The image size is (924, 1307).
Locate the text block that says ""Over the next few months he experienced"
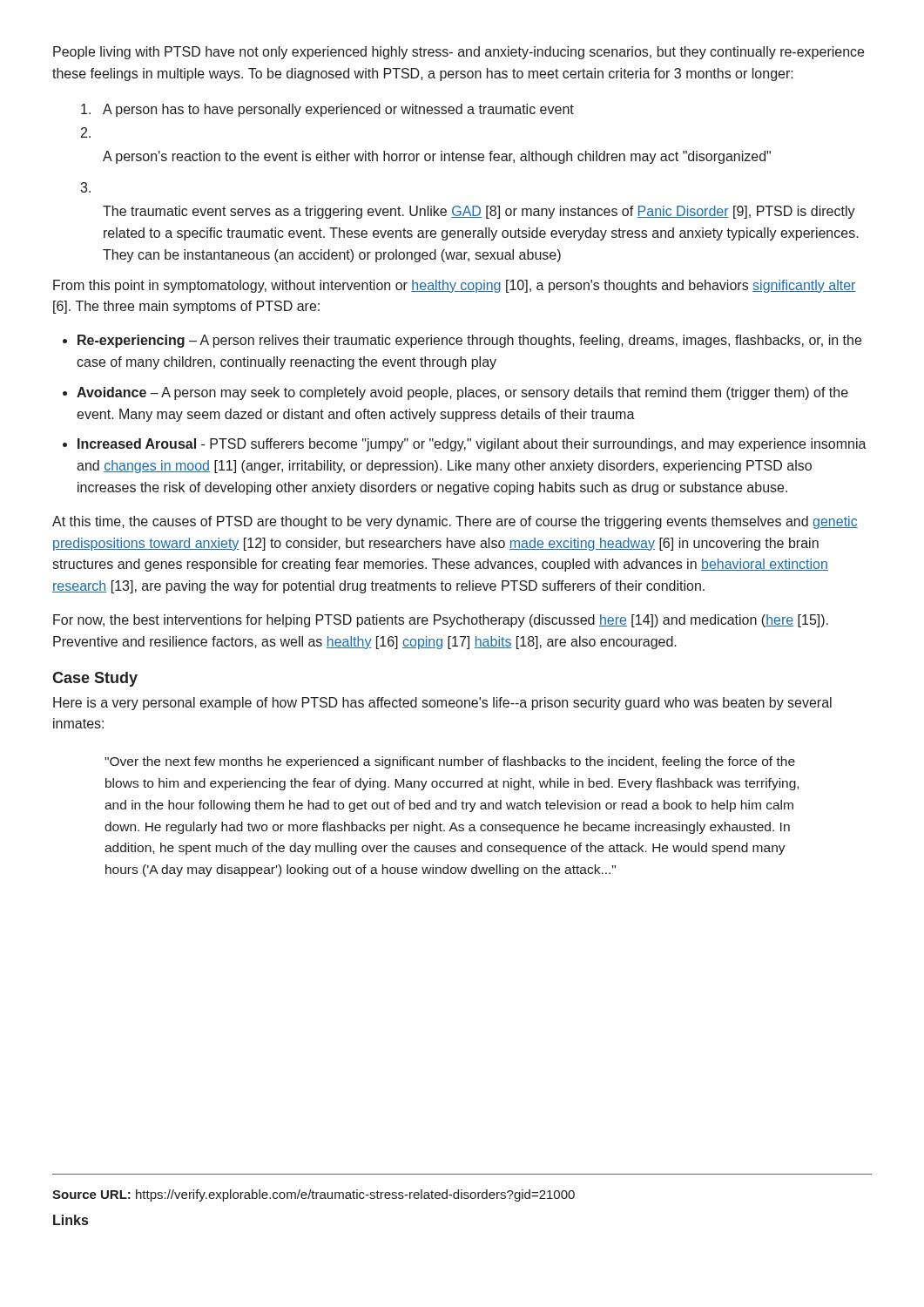(452, 815)
